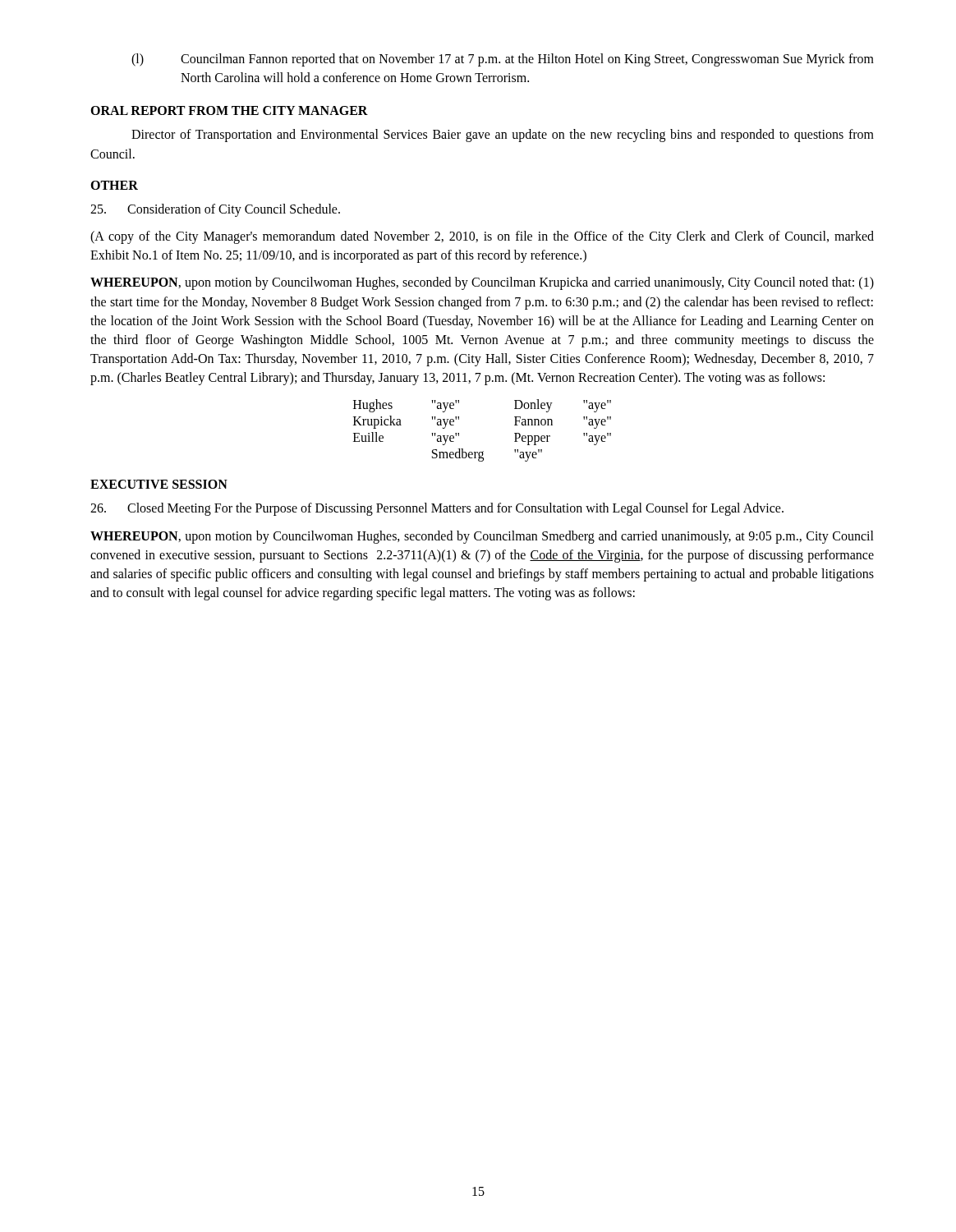Click where it says "EXECUTIVE SESSION"
Image resolution: width=956 pixels, height=1232 pixels.
point(159,485)
